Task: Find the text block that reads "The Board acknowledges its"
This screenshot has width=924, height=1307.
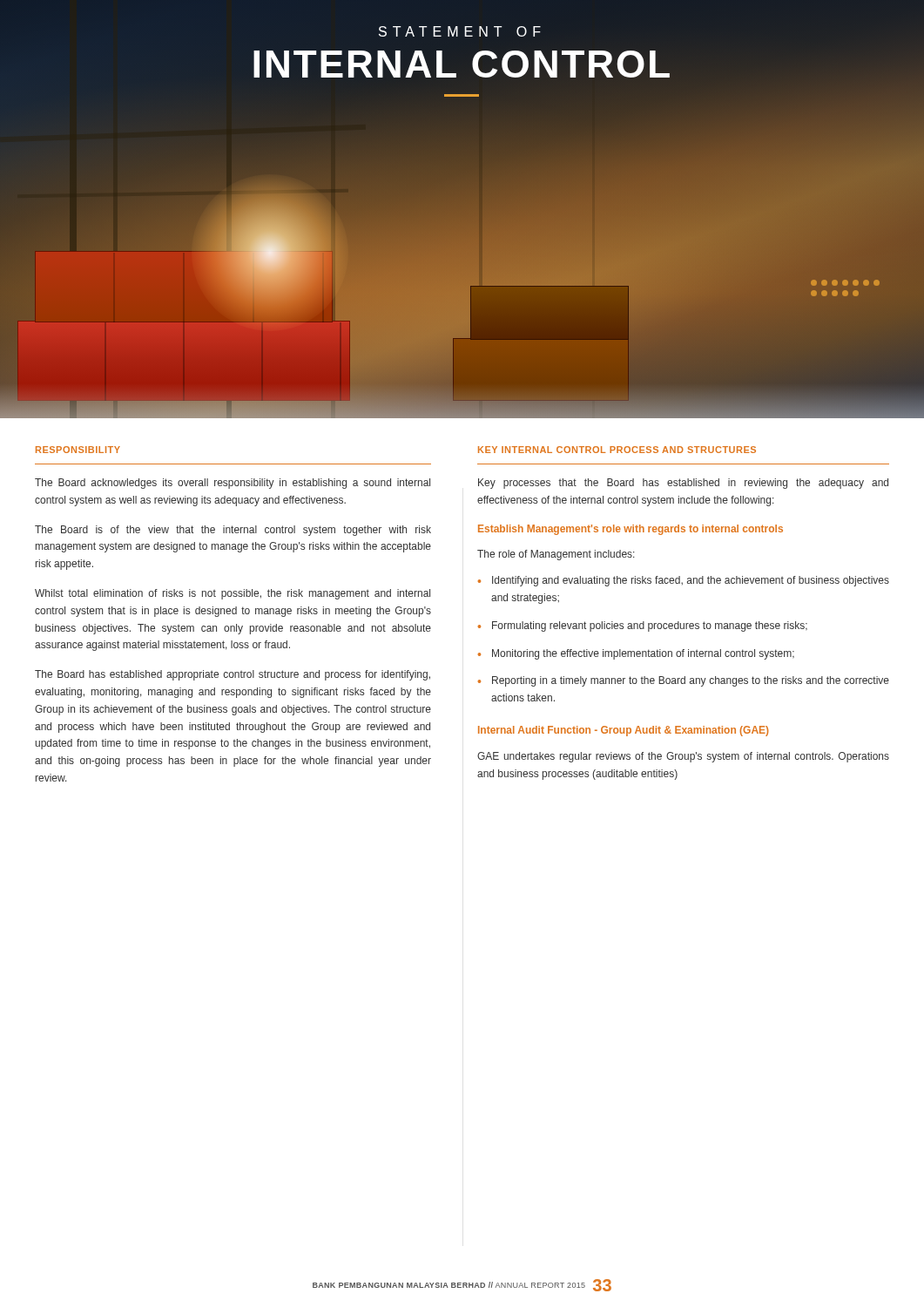Action: (x=233, y=492)
